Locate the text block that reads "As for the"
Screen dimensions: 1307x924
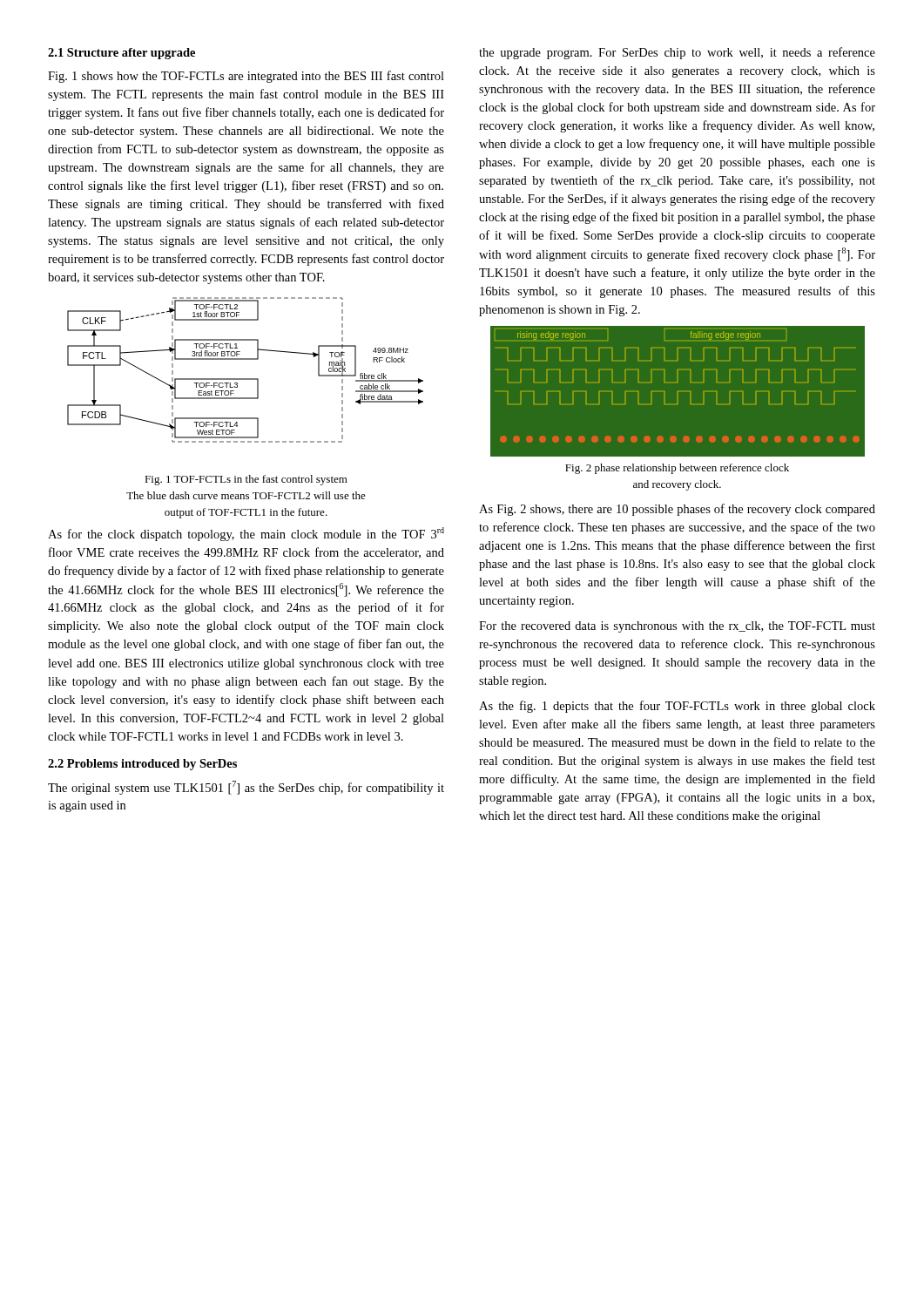pos(246,635)
